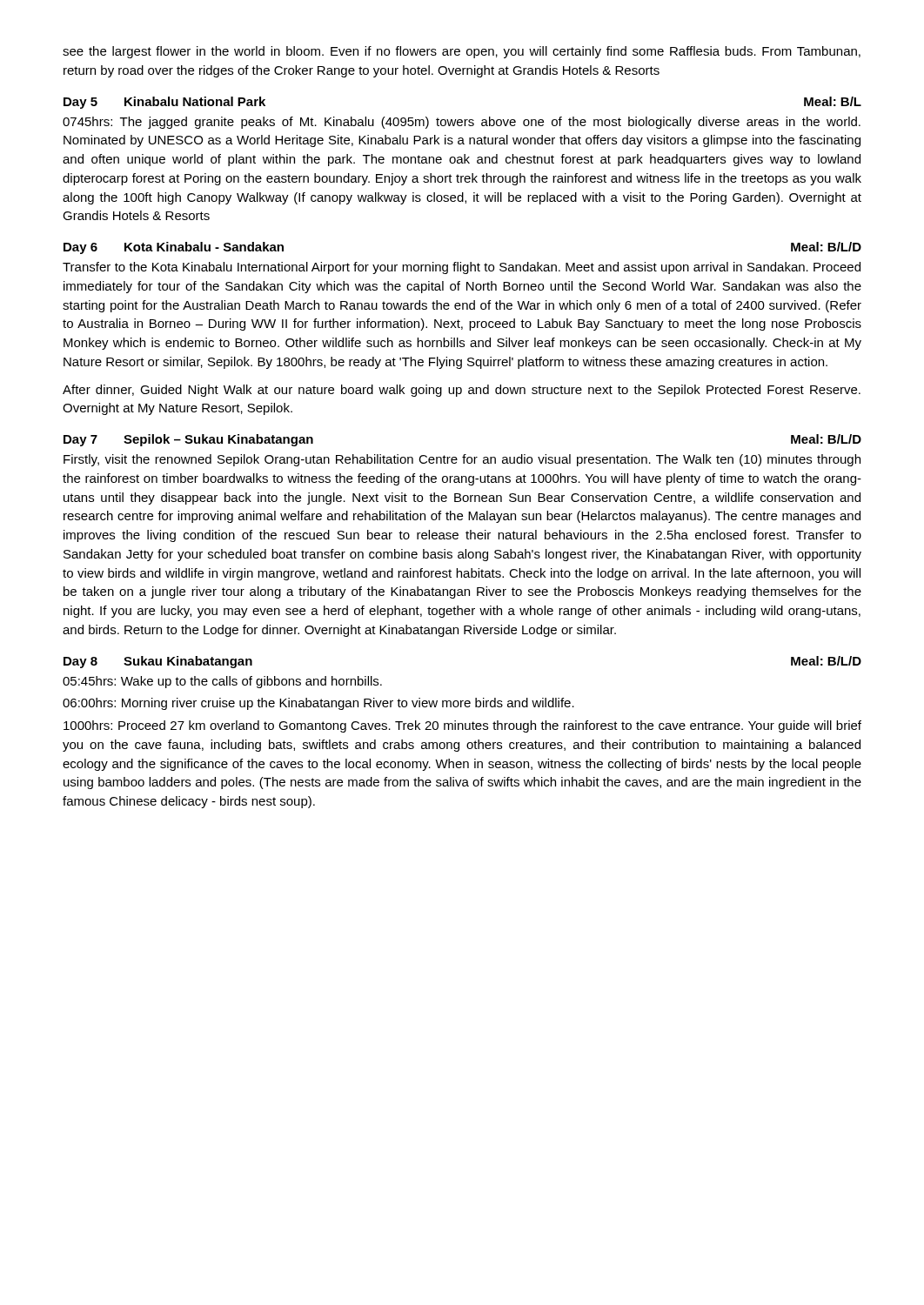This screenshot has width=924, height=1305.
Task: Select the text starting "1000hrs: Proceed 27 km overland to Gomantong Caves."
Action: (x=462, y=763)
